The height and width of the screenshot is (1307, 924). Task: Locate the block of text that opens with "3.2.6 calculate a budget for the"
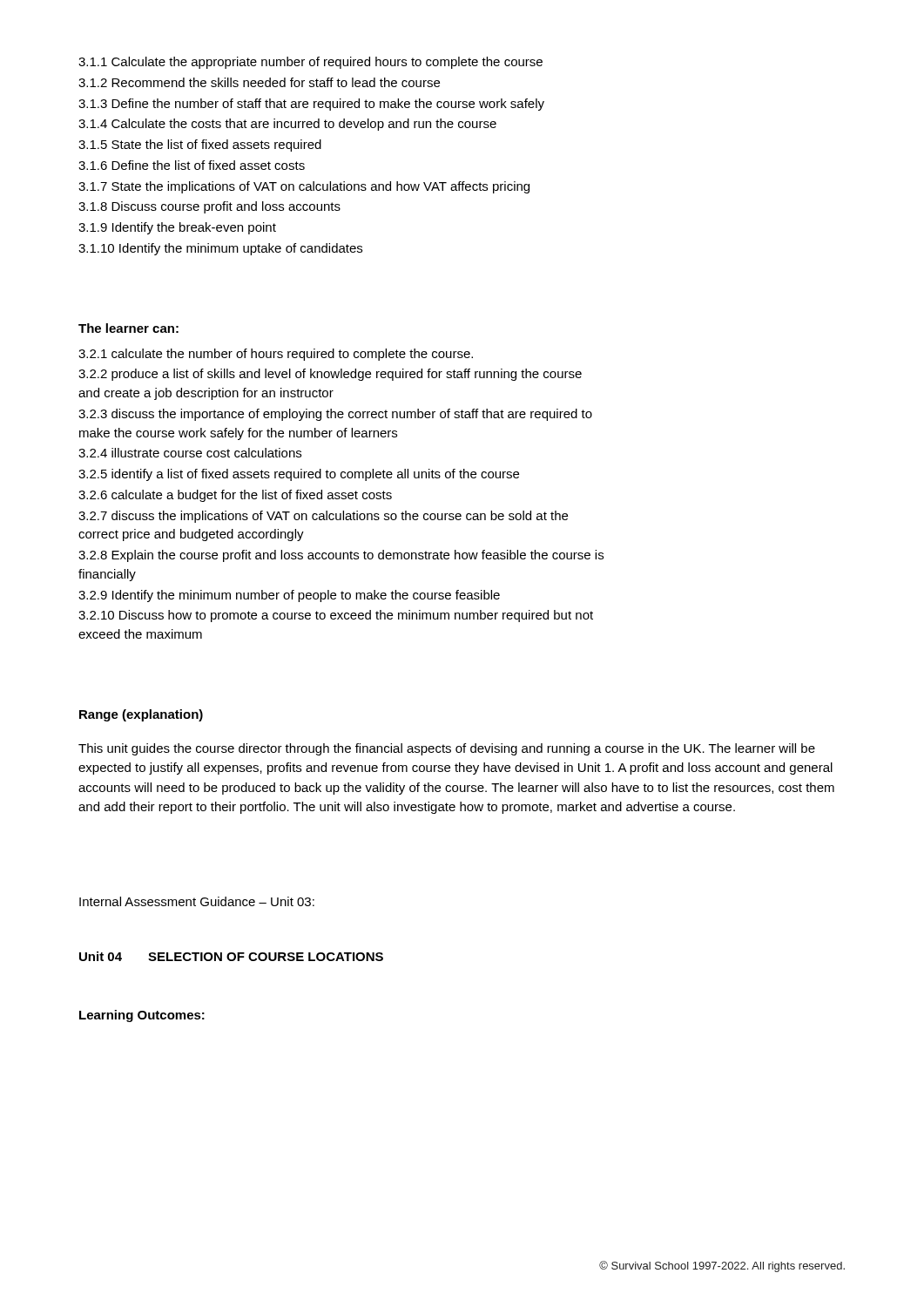(235, 494)
